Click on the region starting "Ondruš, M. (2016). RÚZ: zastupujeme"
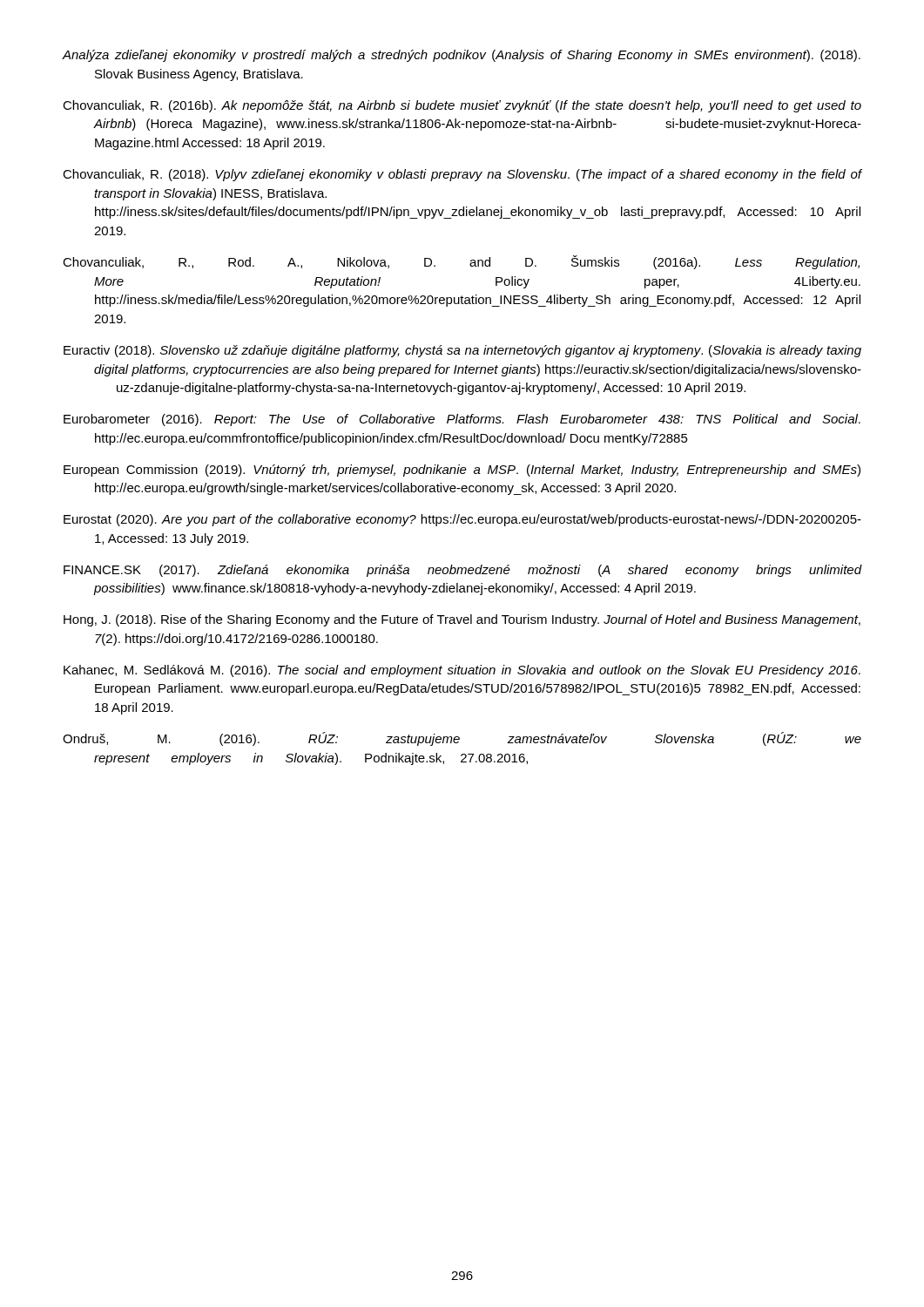Screen dimensions: 1307x924 click(x=462, y=748)
